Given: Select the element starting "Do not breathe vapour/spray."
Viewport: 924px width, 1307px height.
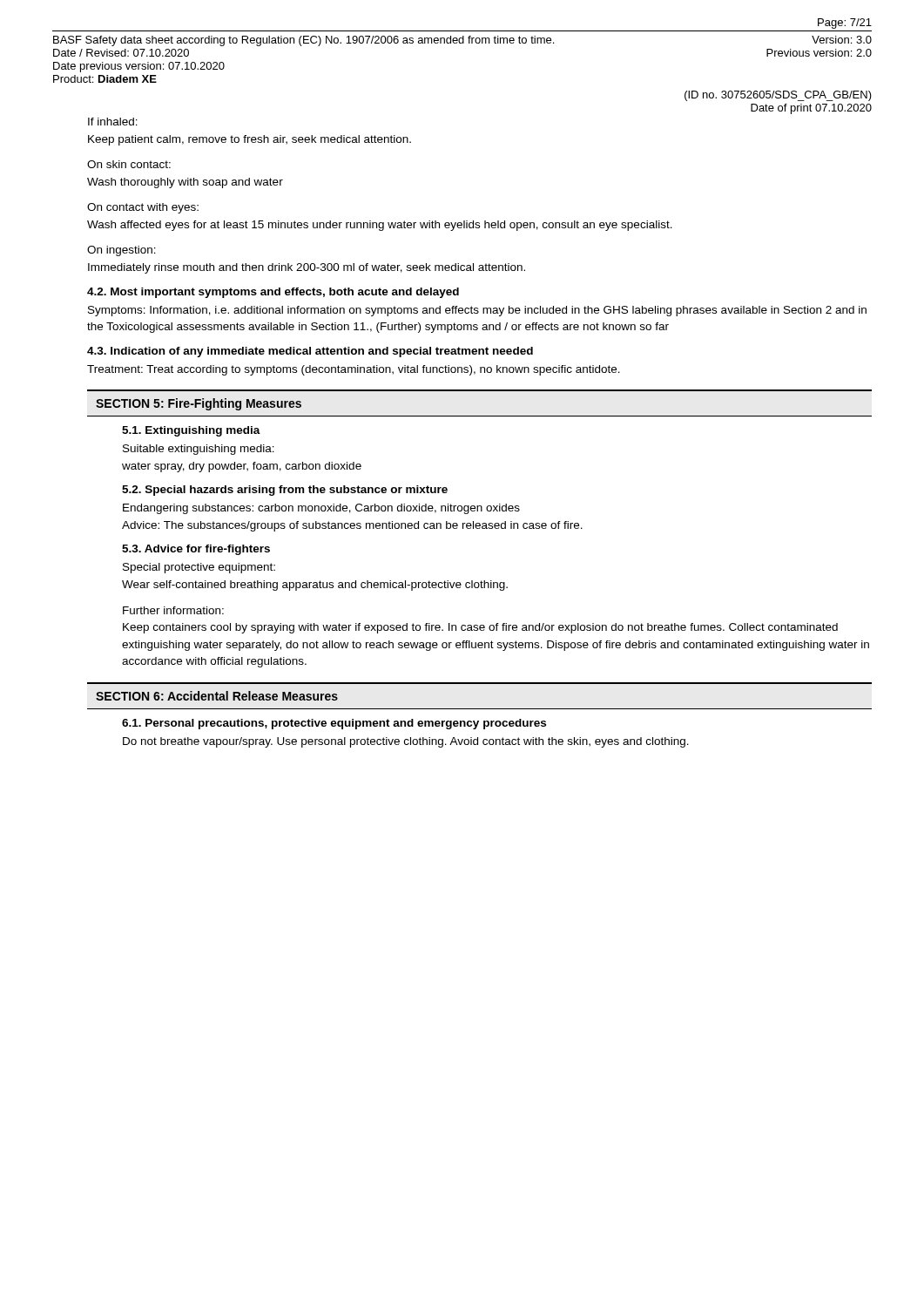Looking at the screenshot, I should point(406,741).
